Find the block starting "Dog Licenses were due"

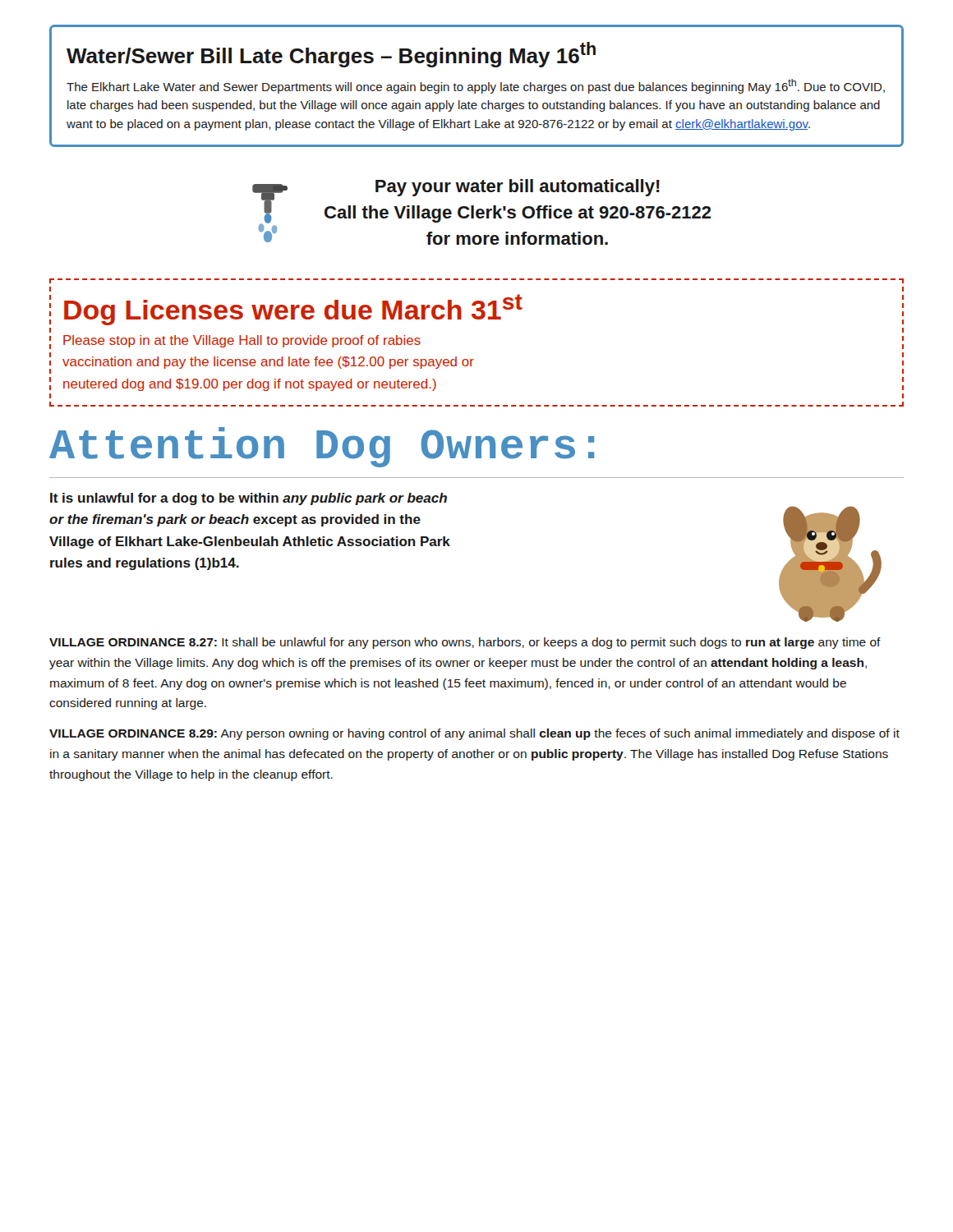[293, 310]
